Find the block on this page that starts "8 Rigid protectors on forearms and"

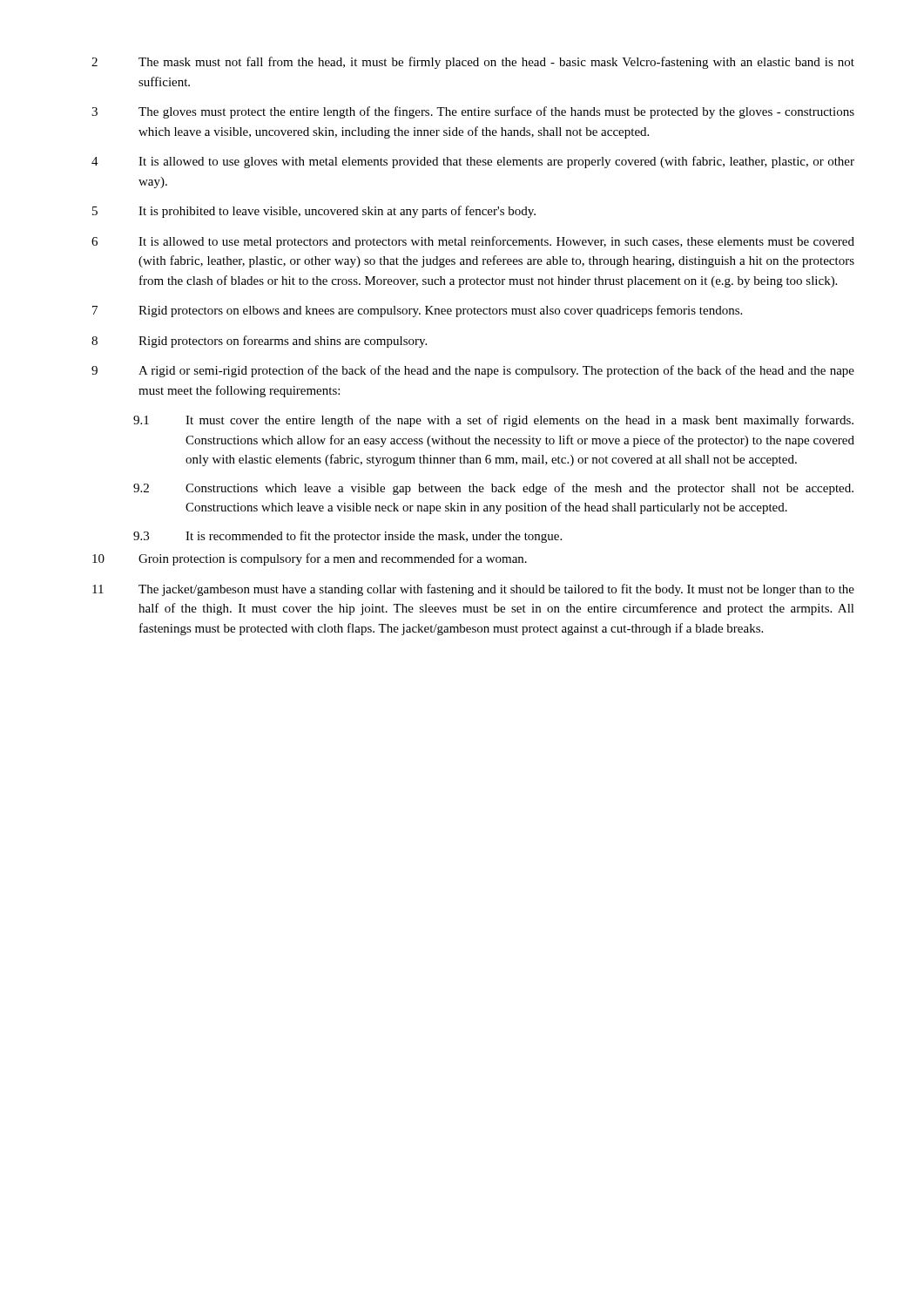[x=259, y=342]
